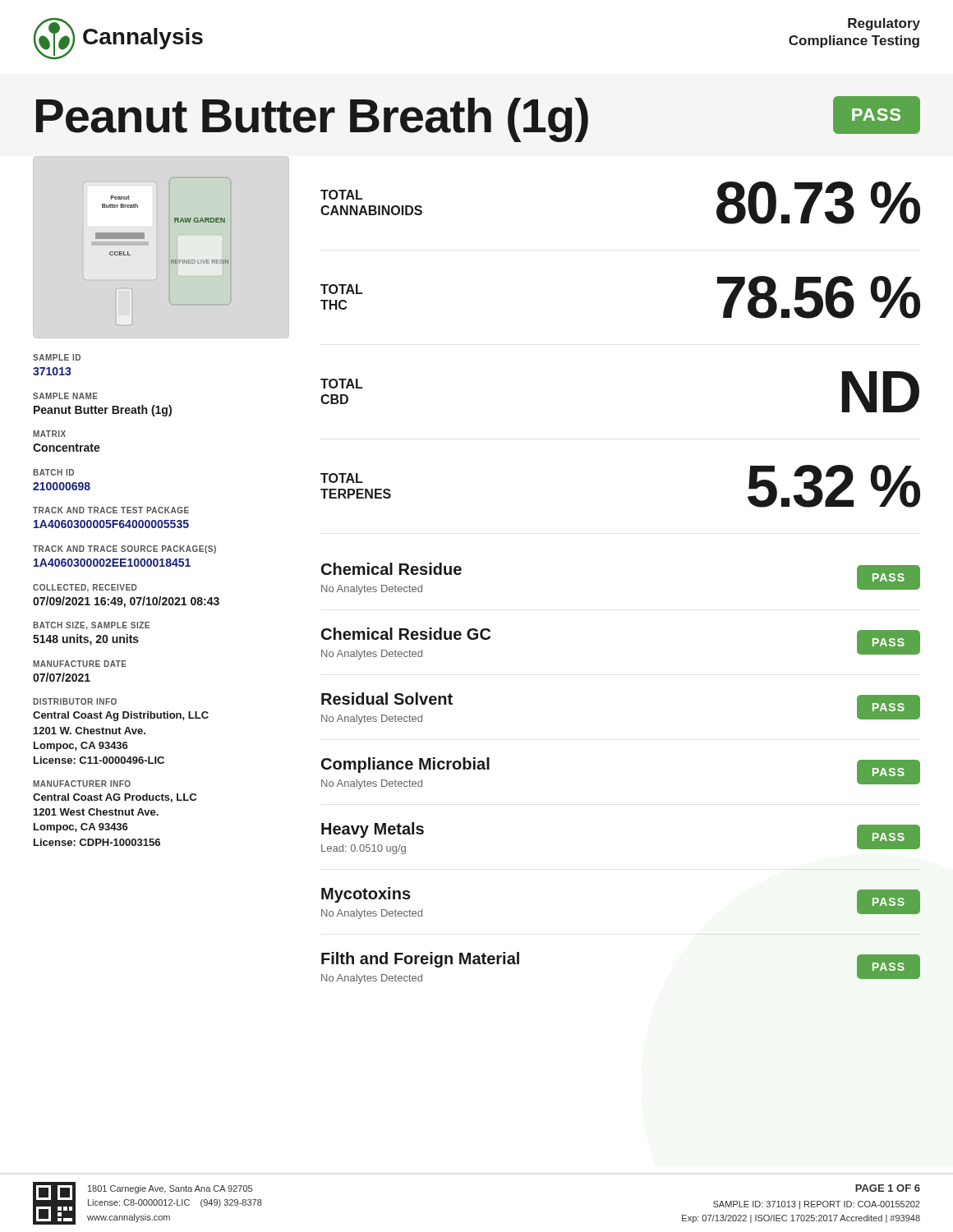Point to the region starting "TOTALCBD ND"

(337, 395)
